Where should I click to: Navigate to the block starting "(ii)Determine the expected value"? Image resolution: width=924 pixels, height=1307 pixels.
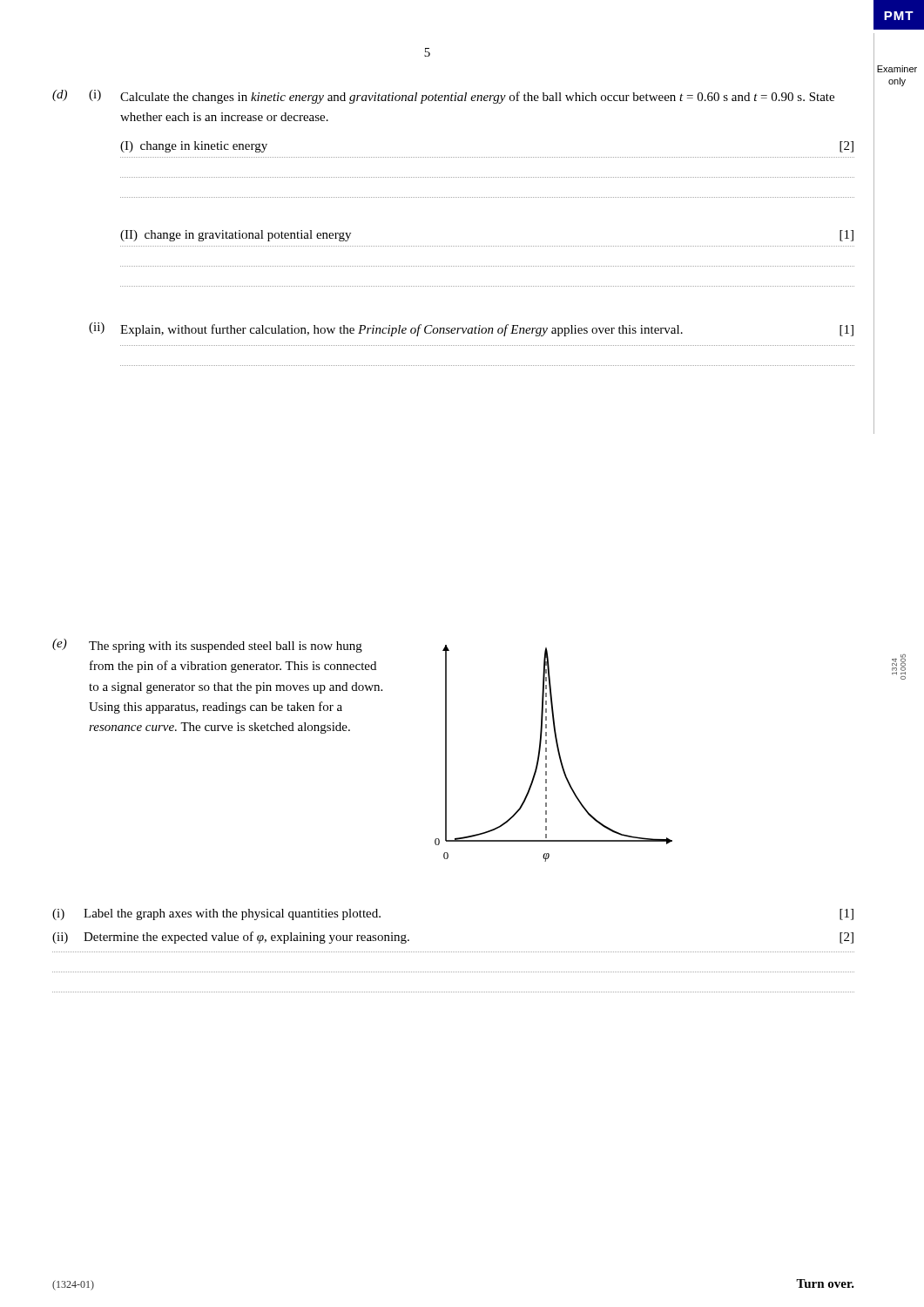pos(247,936)
